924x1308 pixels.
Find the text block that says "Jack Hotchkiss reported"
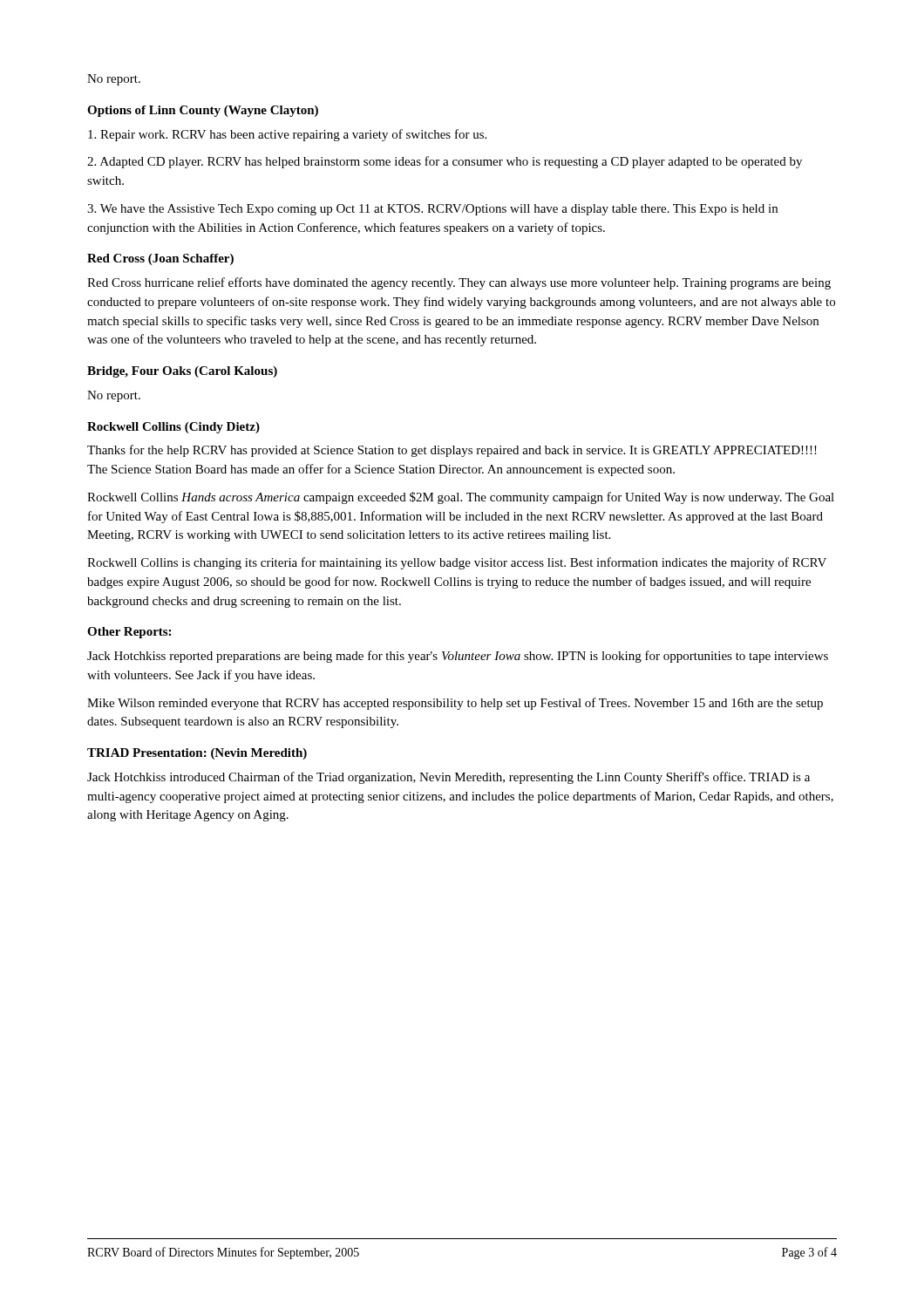coord(462,666)
